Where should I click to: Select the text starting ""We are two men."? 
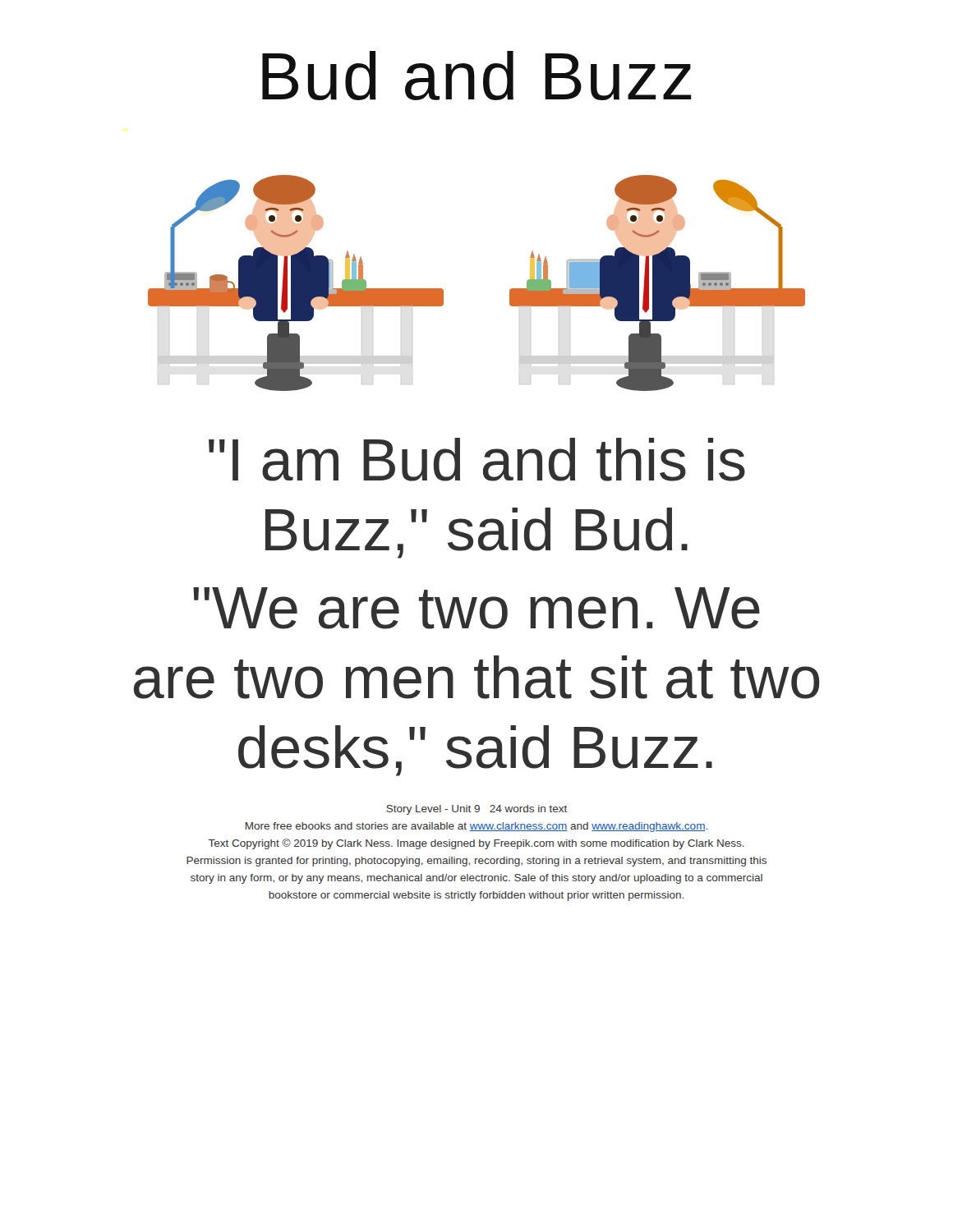[x=476, y=678]
